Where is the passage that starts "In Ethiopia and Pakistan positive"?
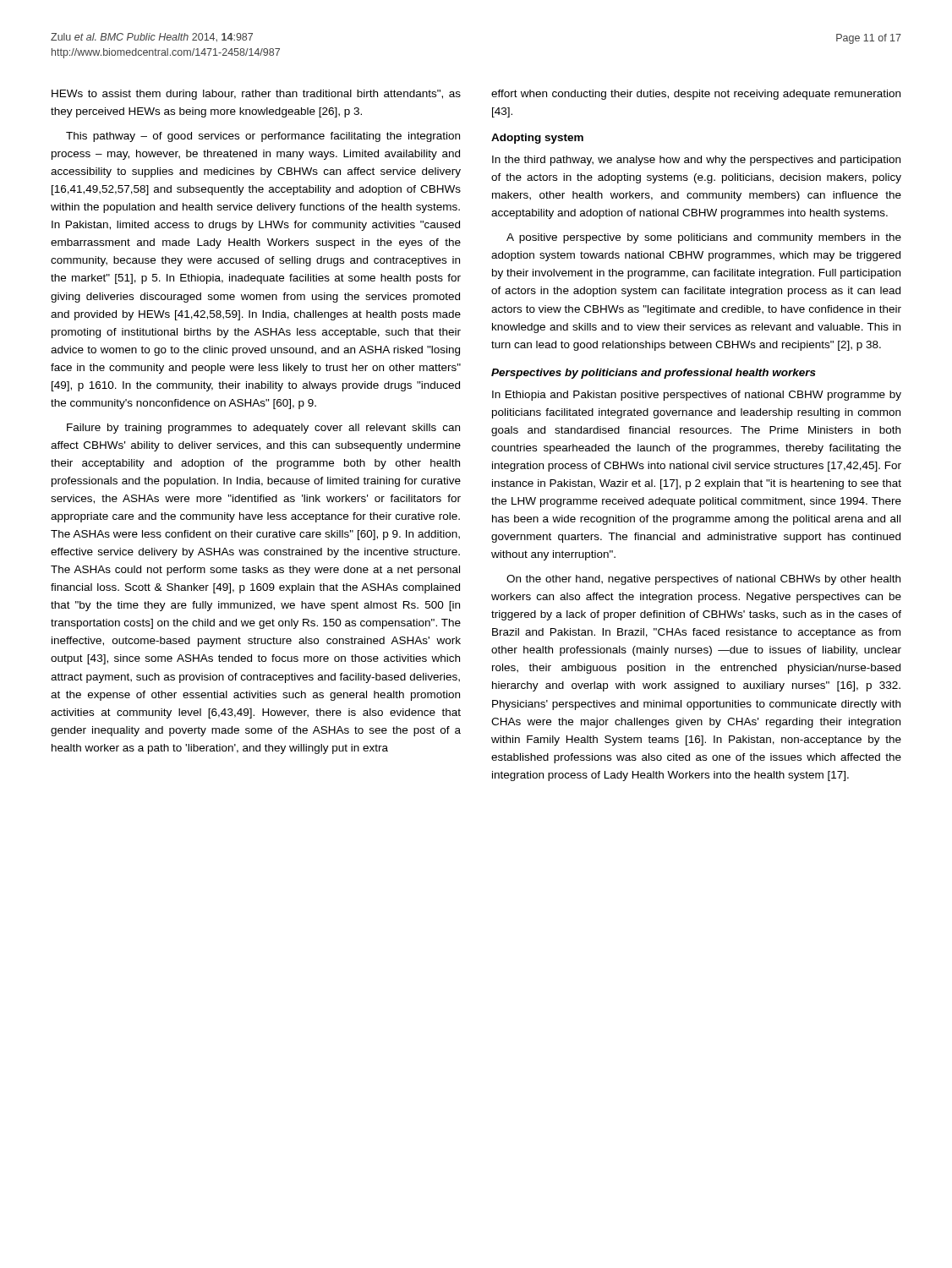Viewport: 952px width, 1268px height. tap(696, 474)
